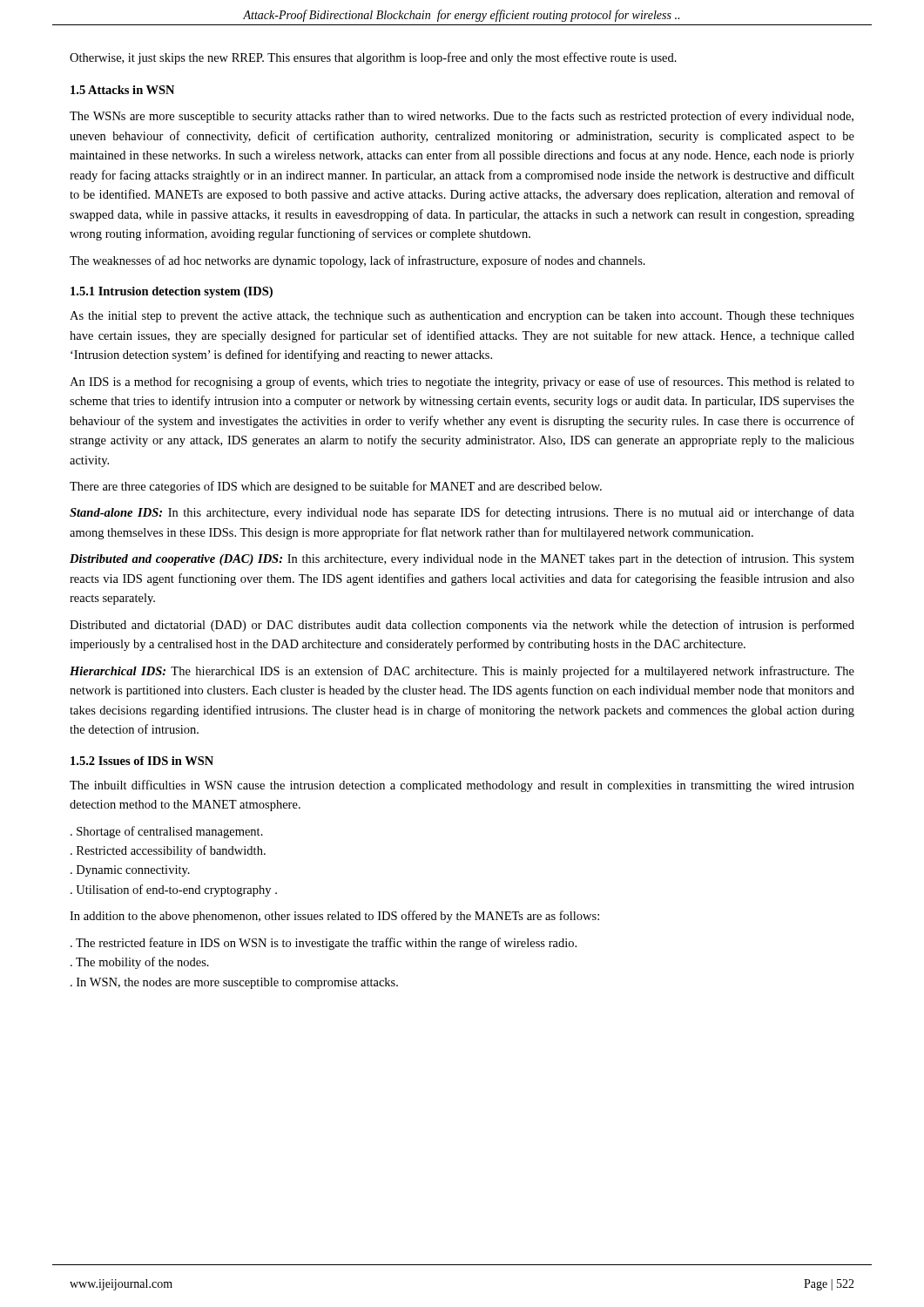
Task: Click on the list item that reads ". Utilisation of end-to-end cryptography ."
Action: [174, 890]
